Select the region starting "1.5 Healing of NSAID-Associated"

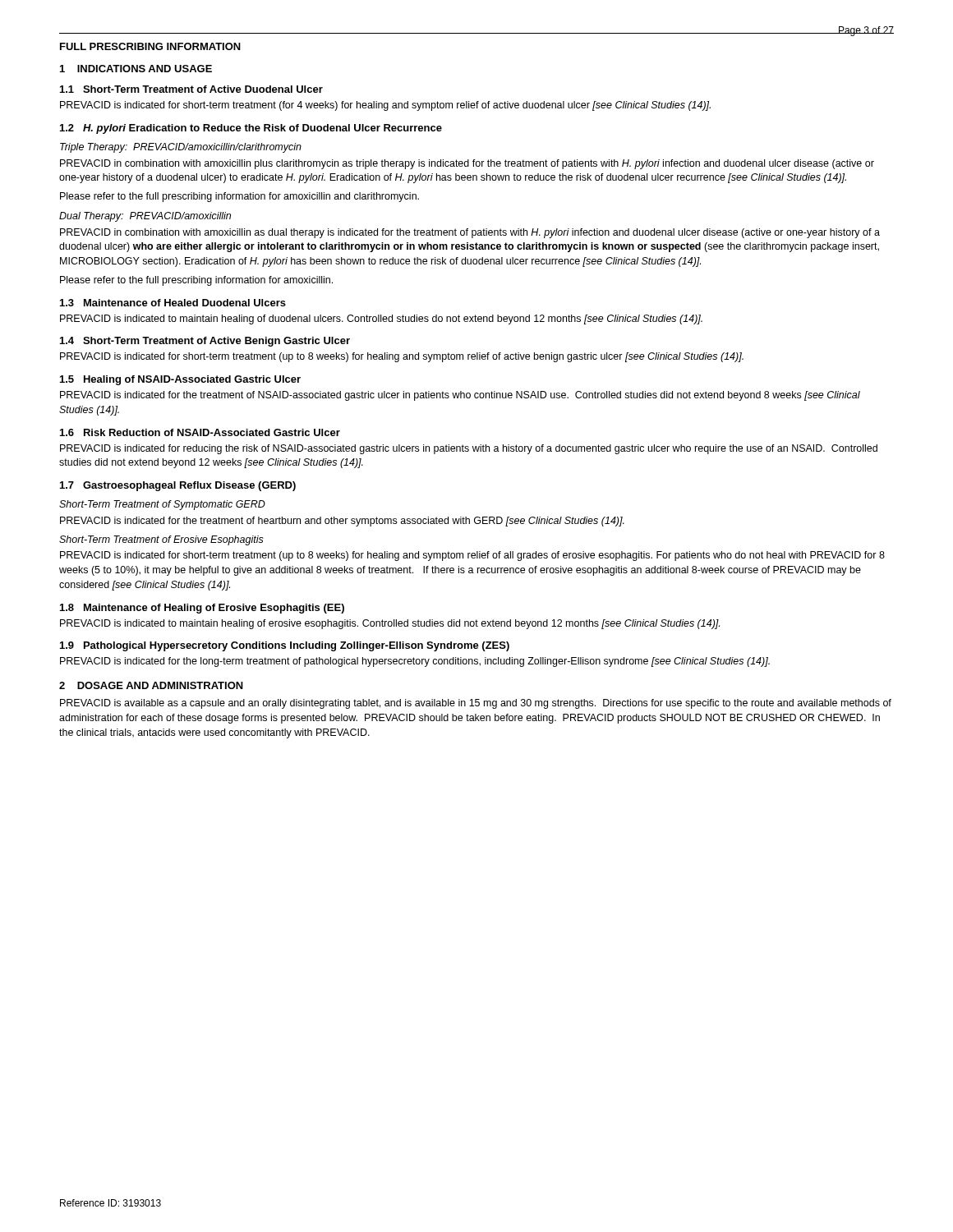(180, 379)
